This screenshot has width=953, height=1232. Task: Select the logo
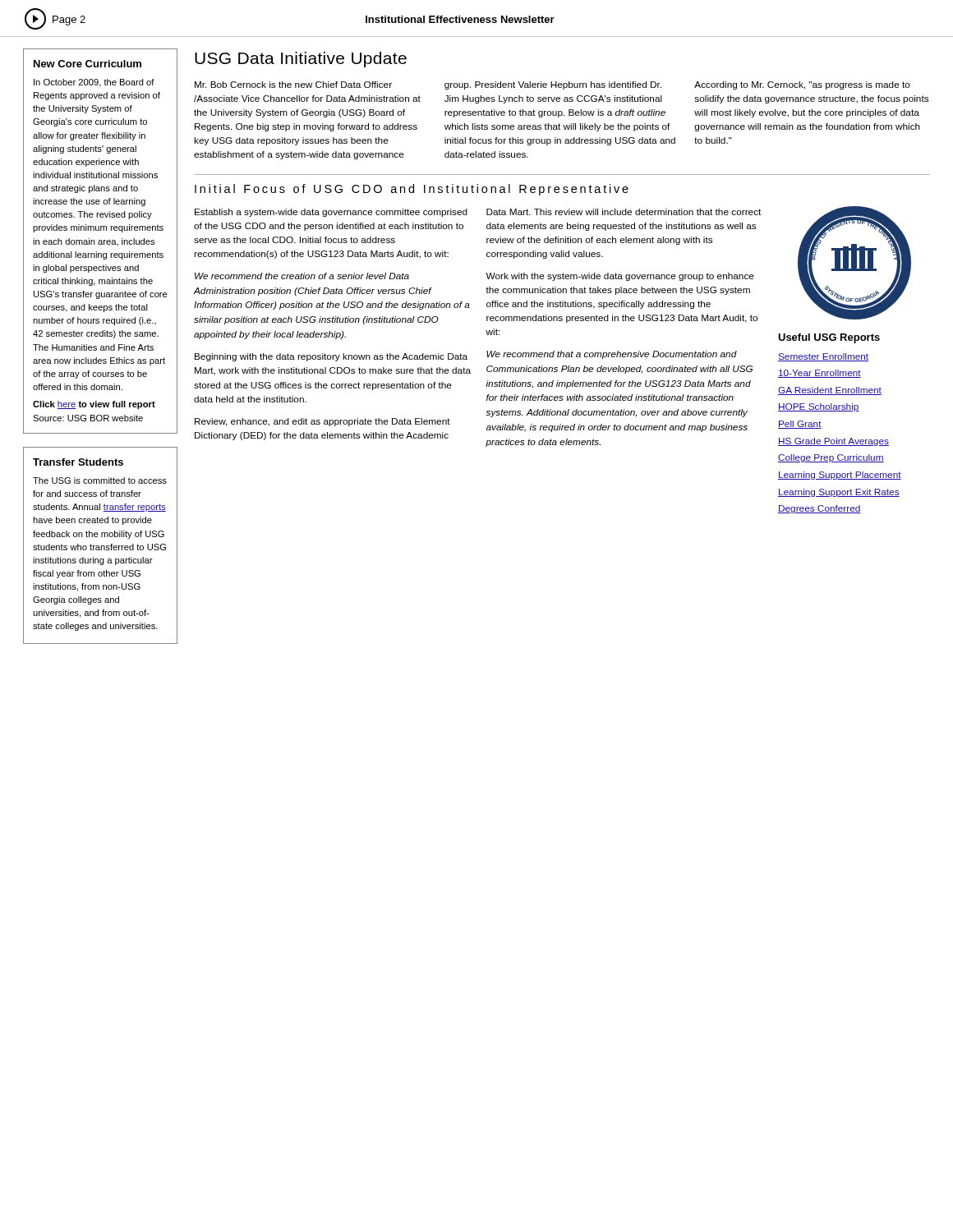click(x=854, y=264)
